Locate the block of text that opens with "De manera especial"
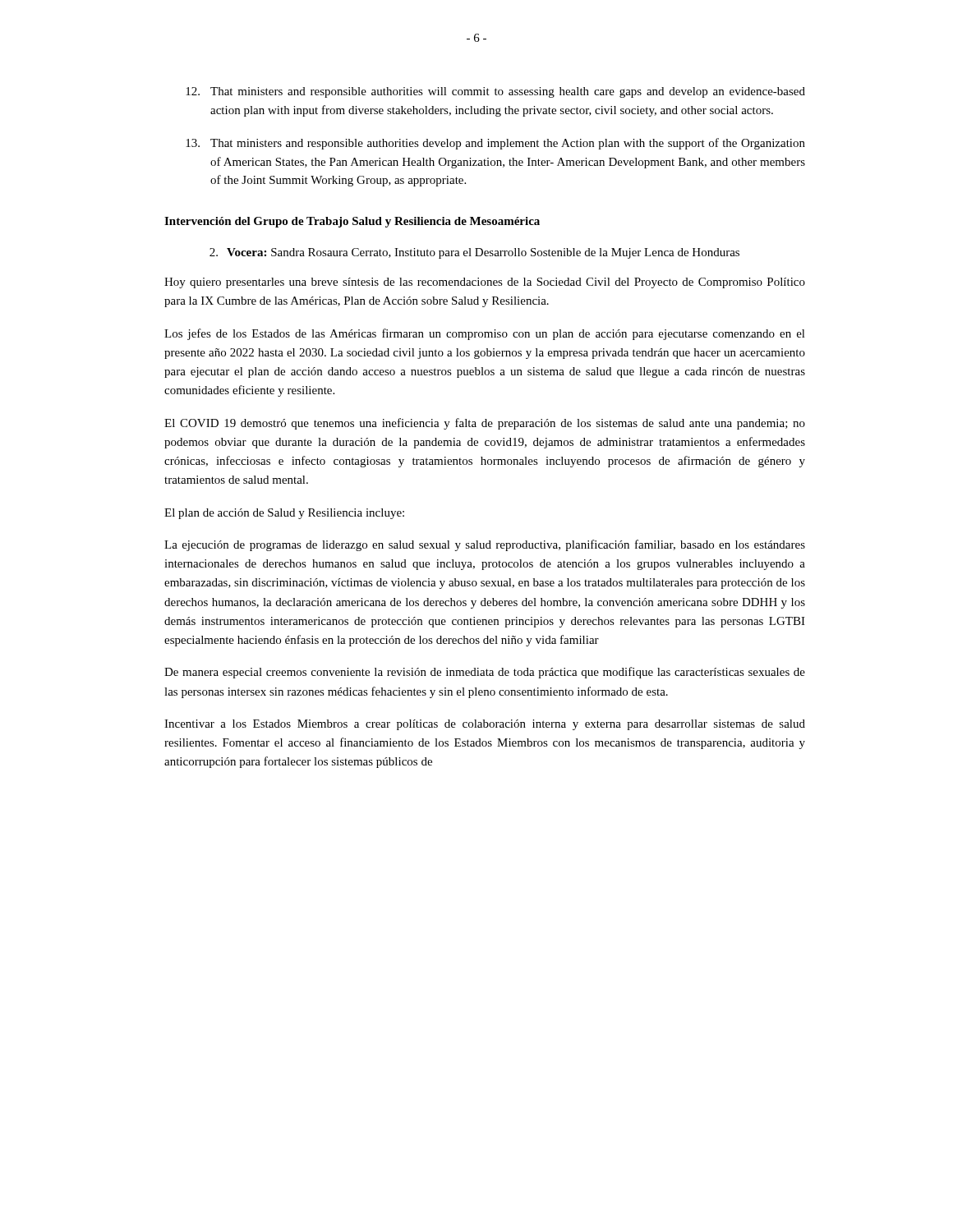 tap(485, 682)
